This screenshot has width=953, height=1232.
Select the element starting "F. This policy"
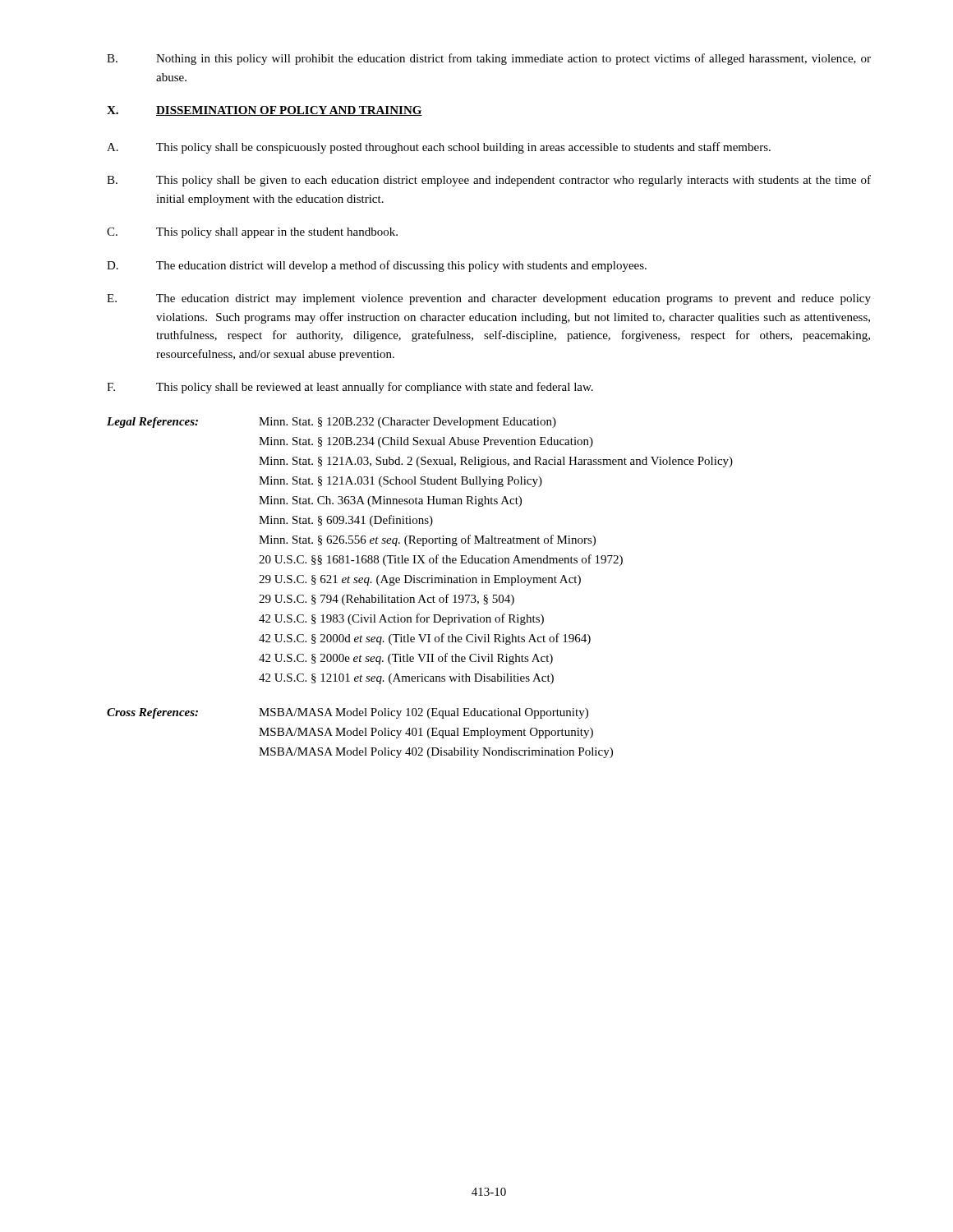[x=489, y=387]
